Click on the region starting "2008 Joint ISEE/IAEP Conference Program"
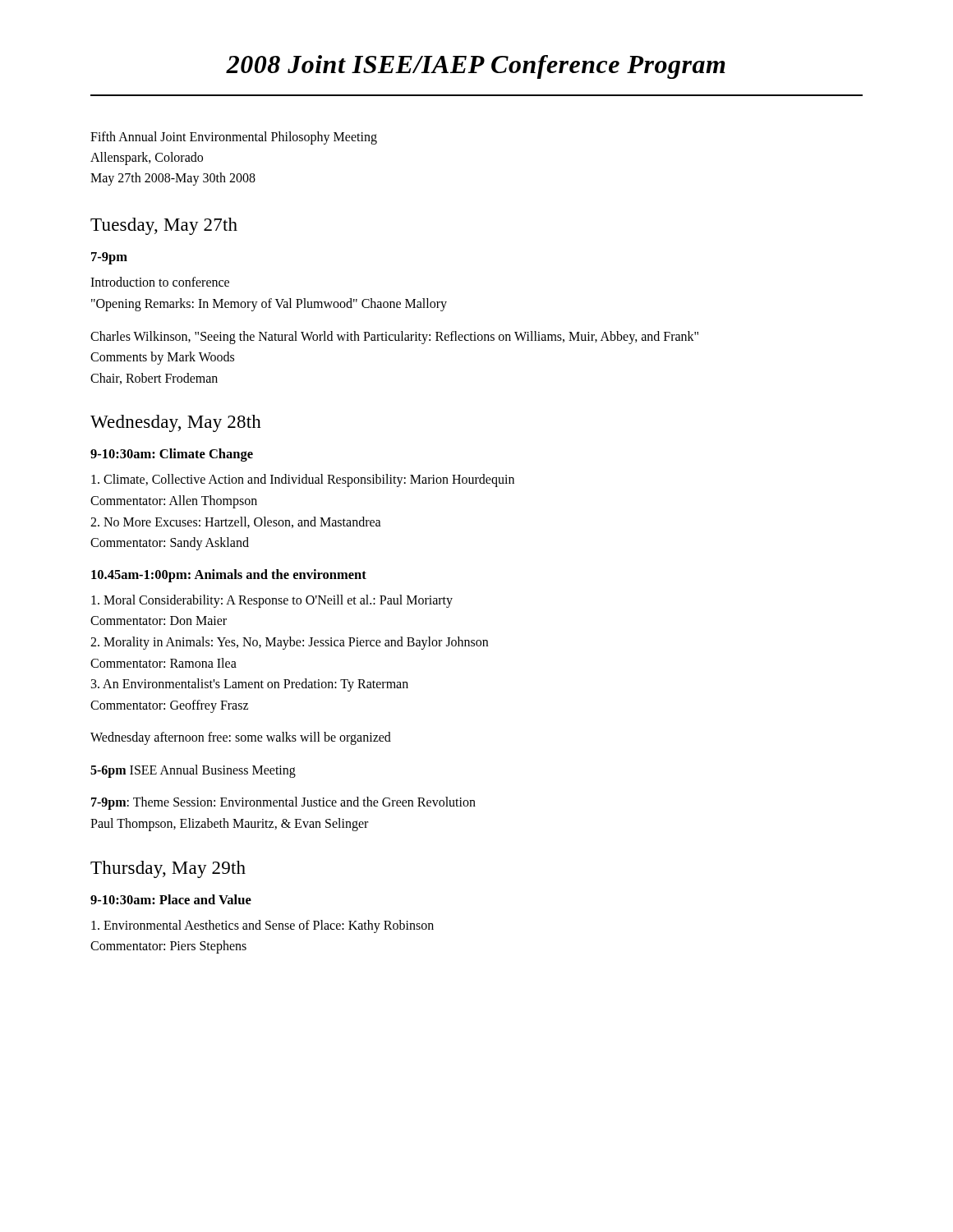 (476, 64)
